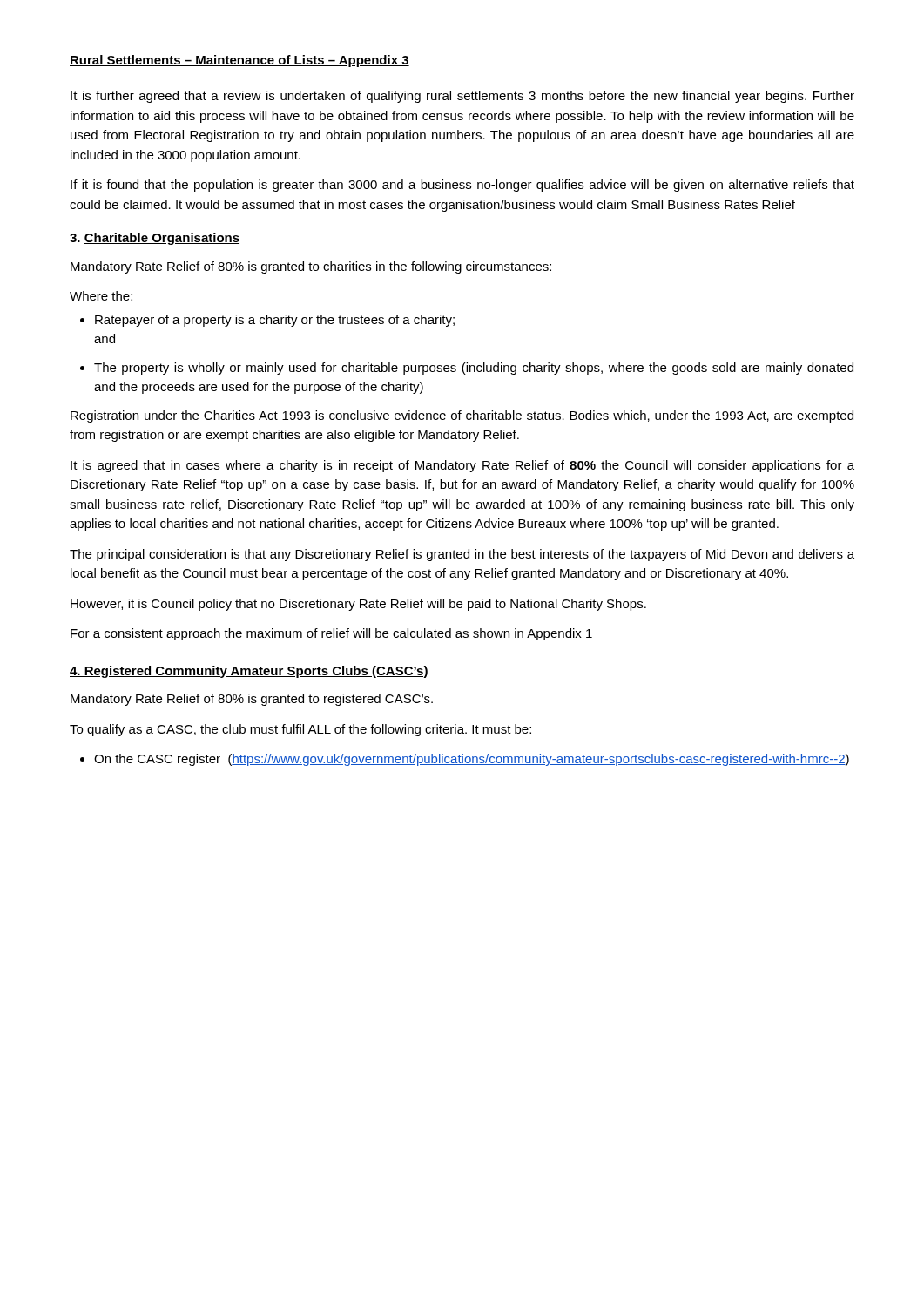Click the section header that begins "Rural Settlements – Maintenance of Lists –"

(x=239, y=60)
